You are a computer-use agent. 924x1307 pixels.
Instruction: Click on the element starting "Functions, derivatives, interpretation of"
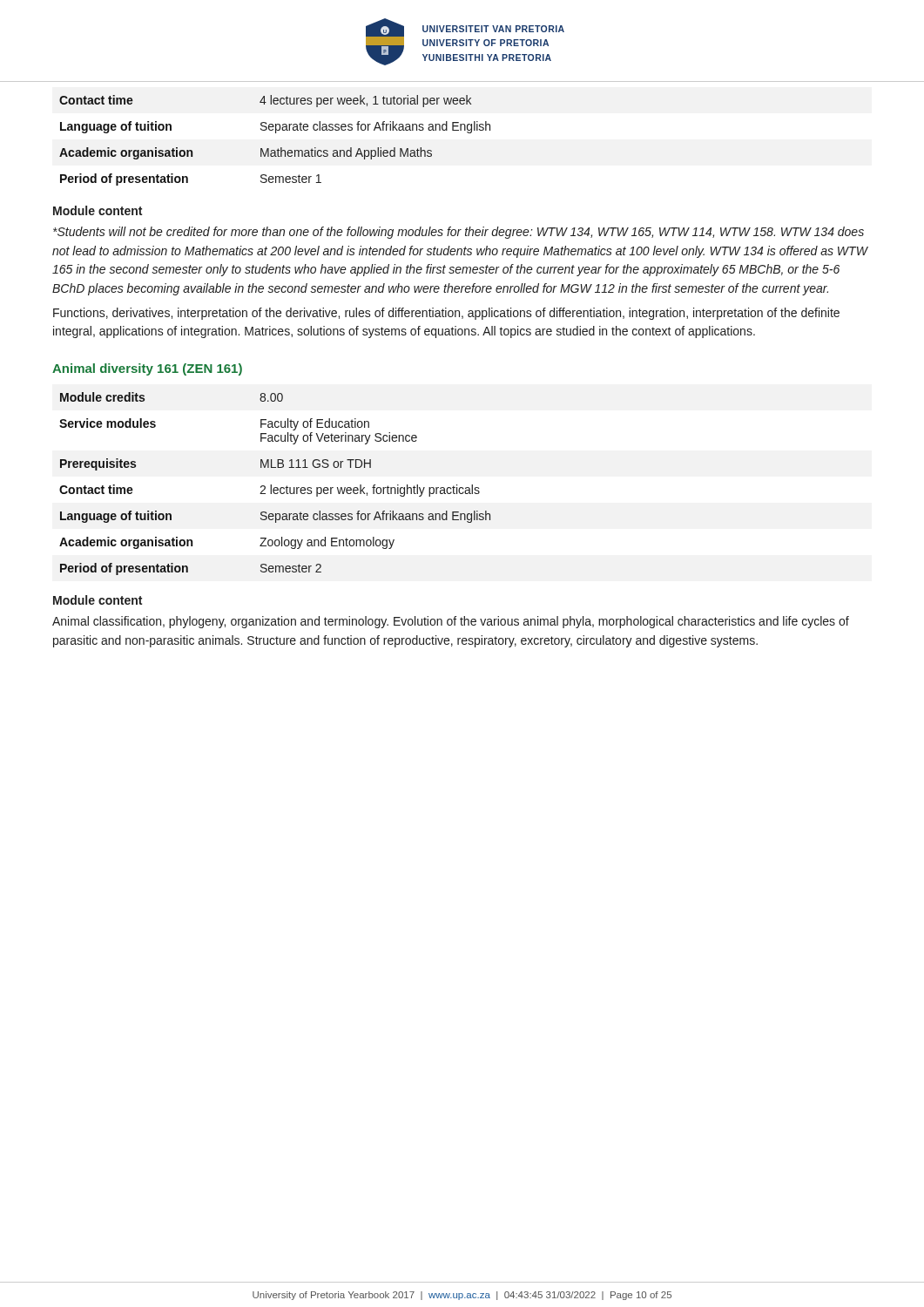click(x=446, y=322)
